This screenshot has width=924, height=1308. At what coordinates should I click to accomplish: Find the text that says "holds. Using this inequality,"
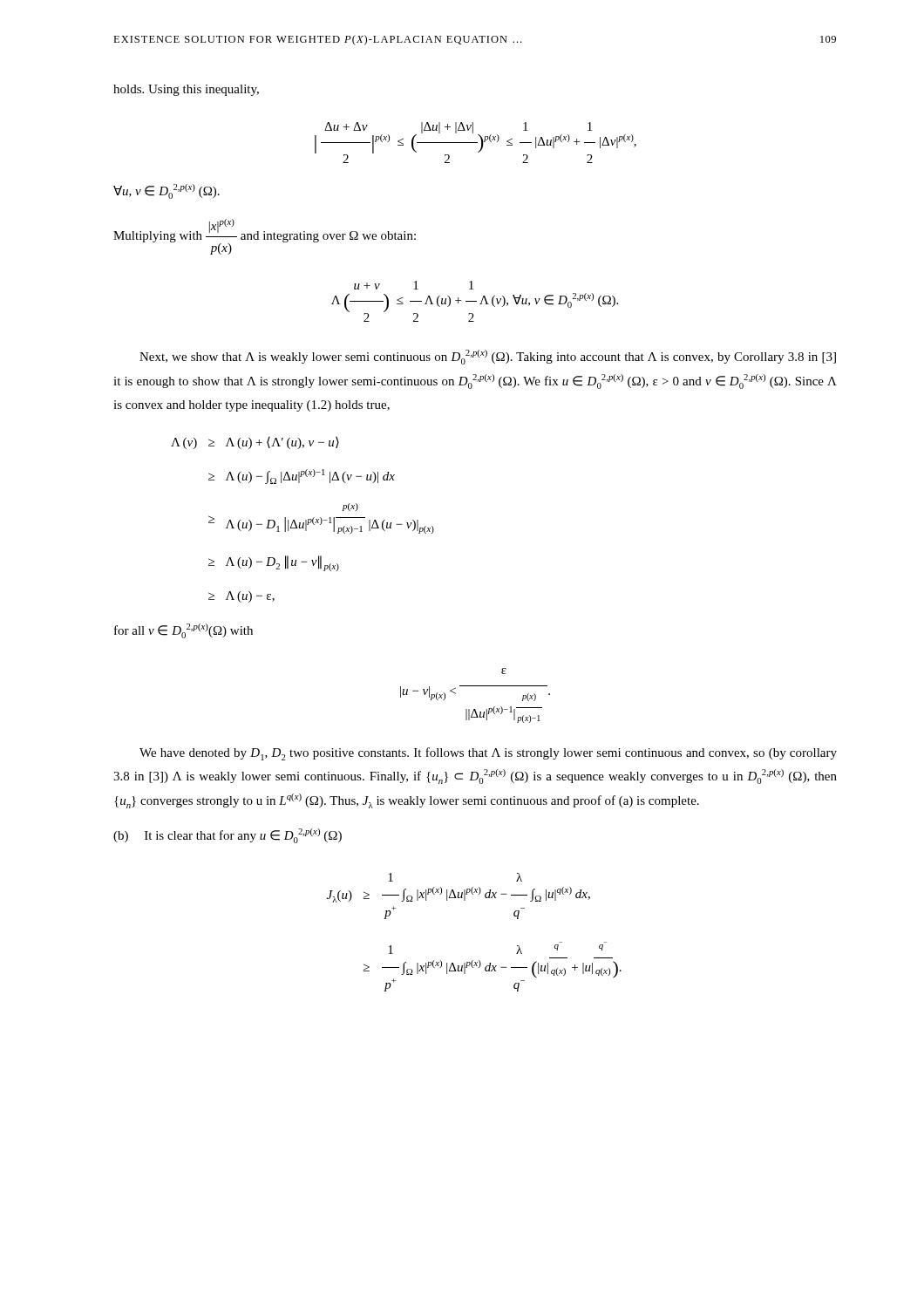pos(186,90)
